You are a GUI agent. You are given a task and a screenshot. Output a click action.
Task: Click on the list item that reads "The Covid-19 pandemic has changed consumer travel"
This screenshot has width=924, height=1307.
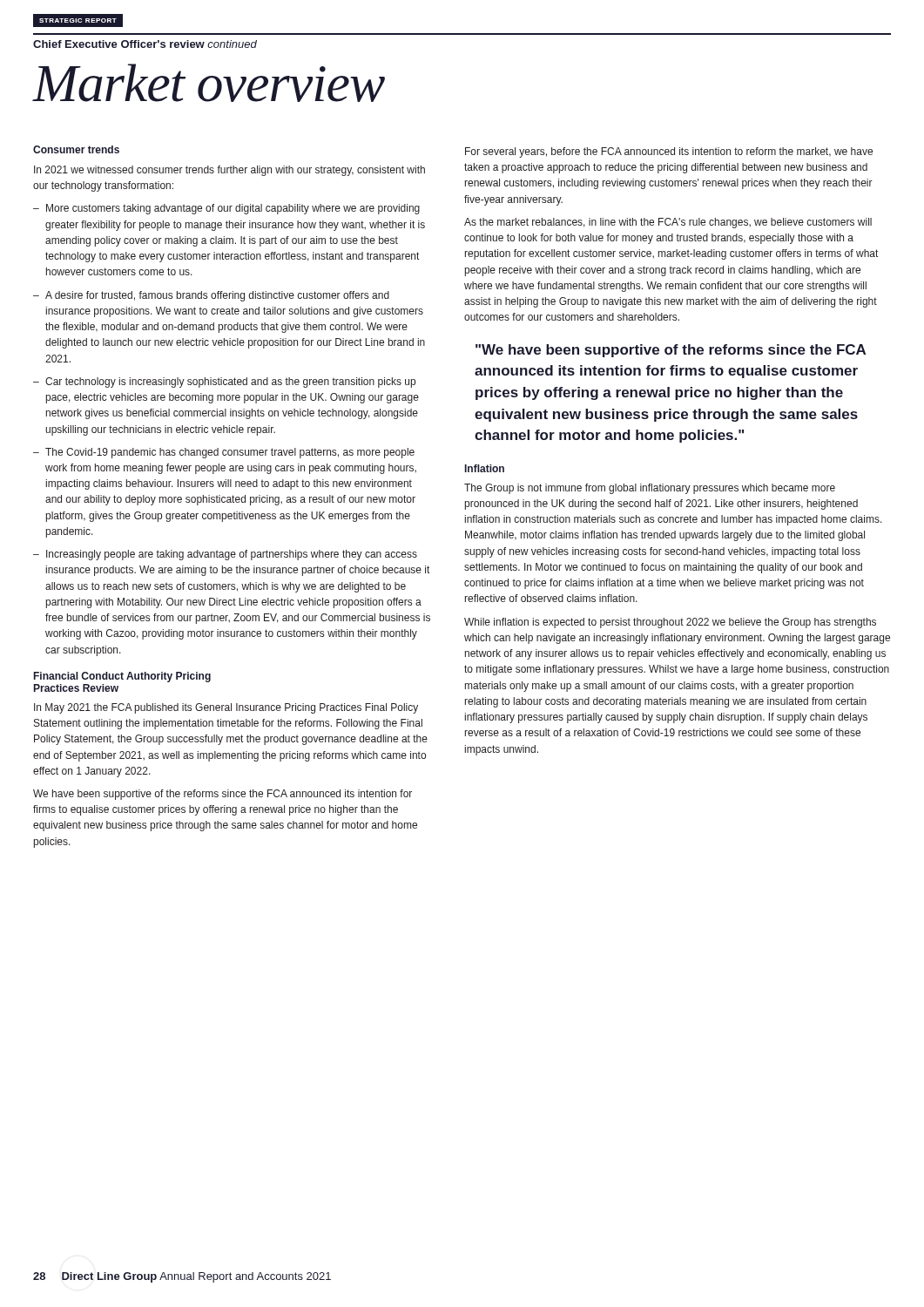coord(231,492)
